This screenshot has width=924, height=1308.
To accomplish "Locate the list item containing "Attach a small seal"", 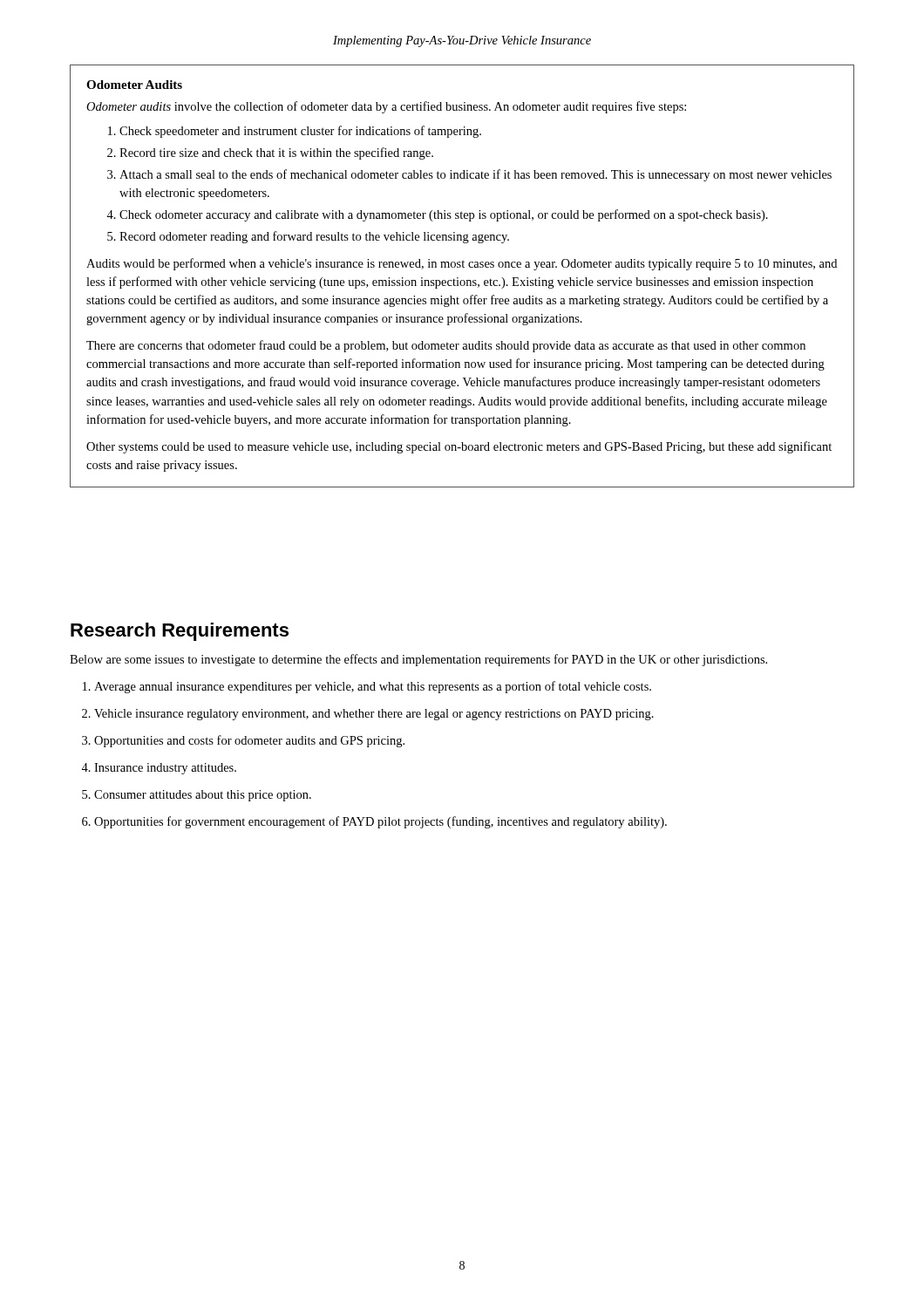I will coord(476,184).
